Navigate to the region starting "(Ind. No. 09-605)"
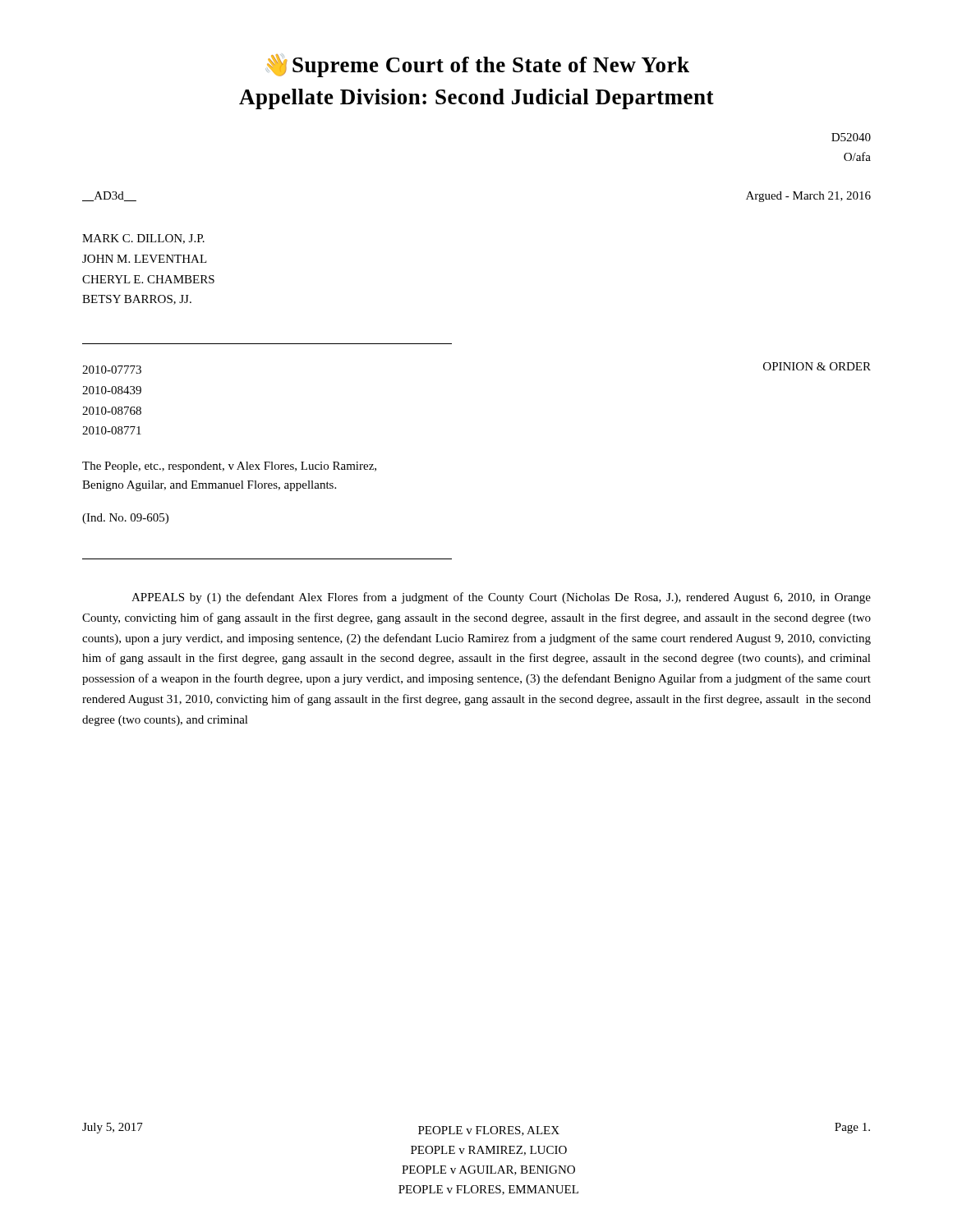 pyautogui.click(x=126, y=517)
